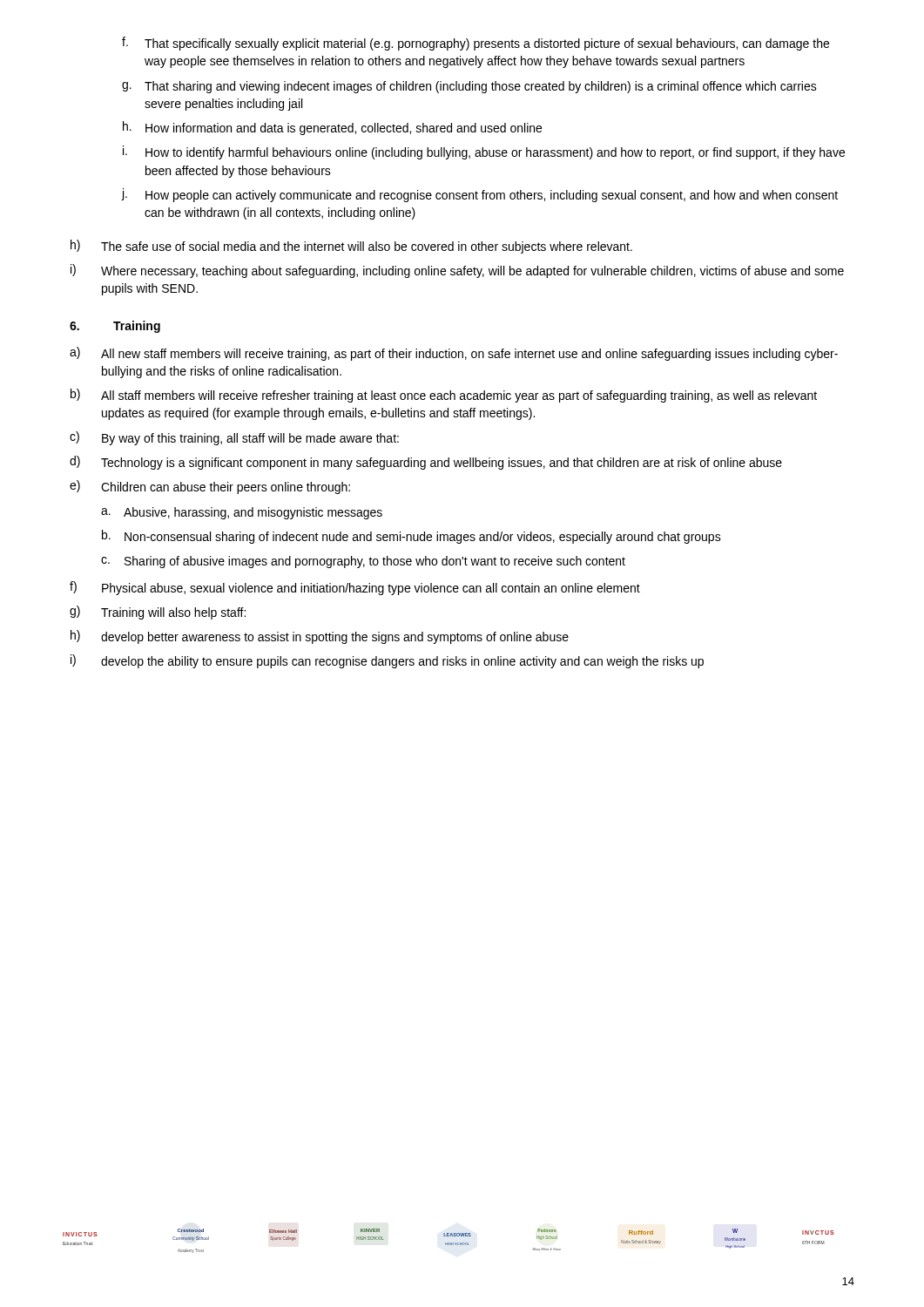Find the list item that reads "c. Sharing of"
Viewport: 924px width, 1307px height.
[x=363, y=561]
